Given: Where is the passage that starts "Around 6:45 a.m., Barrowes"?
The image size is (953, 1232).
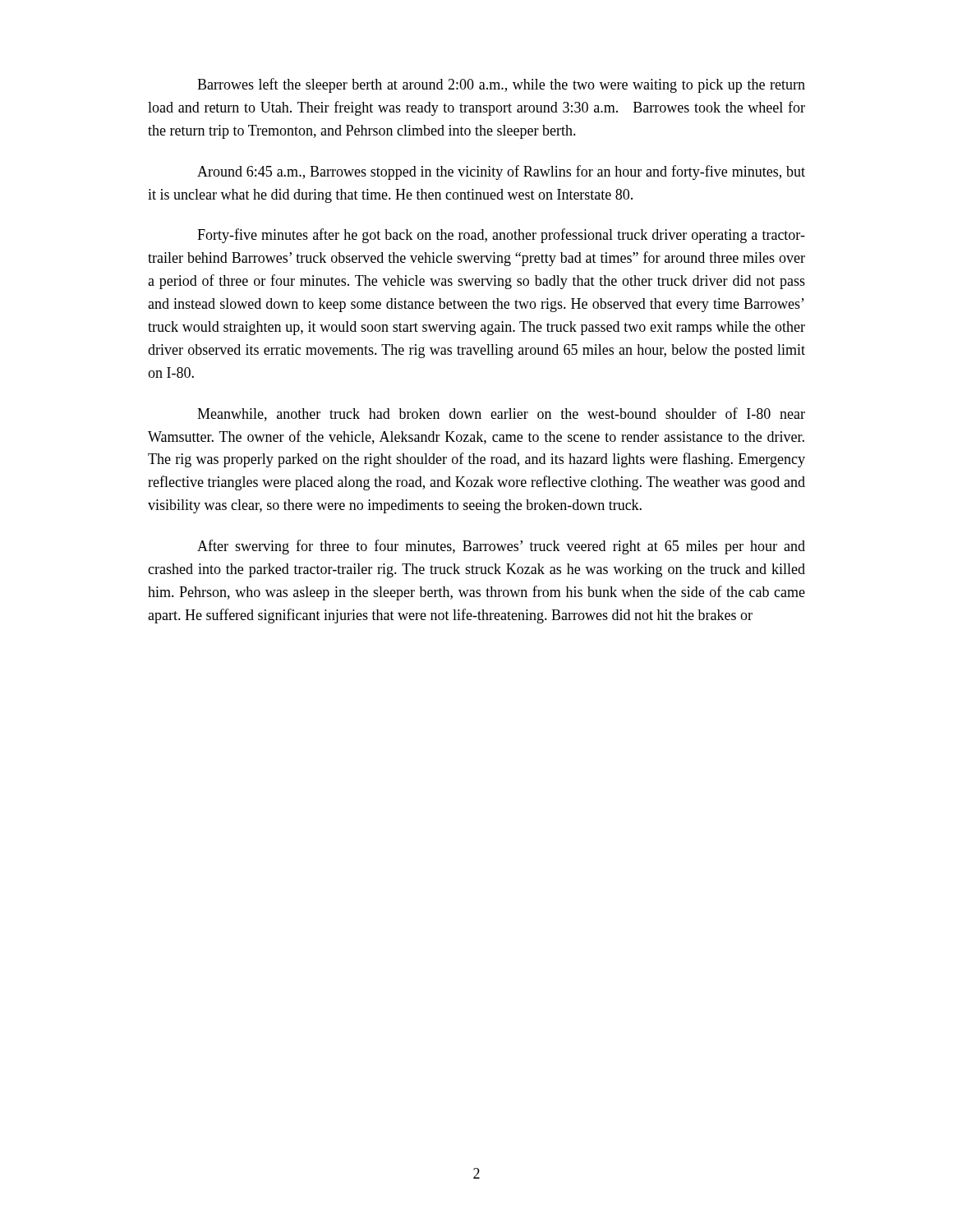Looking at the screenshot, I should point(476,184).
